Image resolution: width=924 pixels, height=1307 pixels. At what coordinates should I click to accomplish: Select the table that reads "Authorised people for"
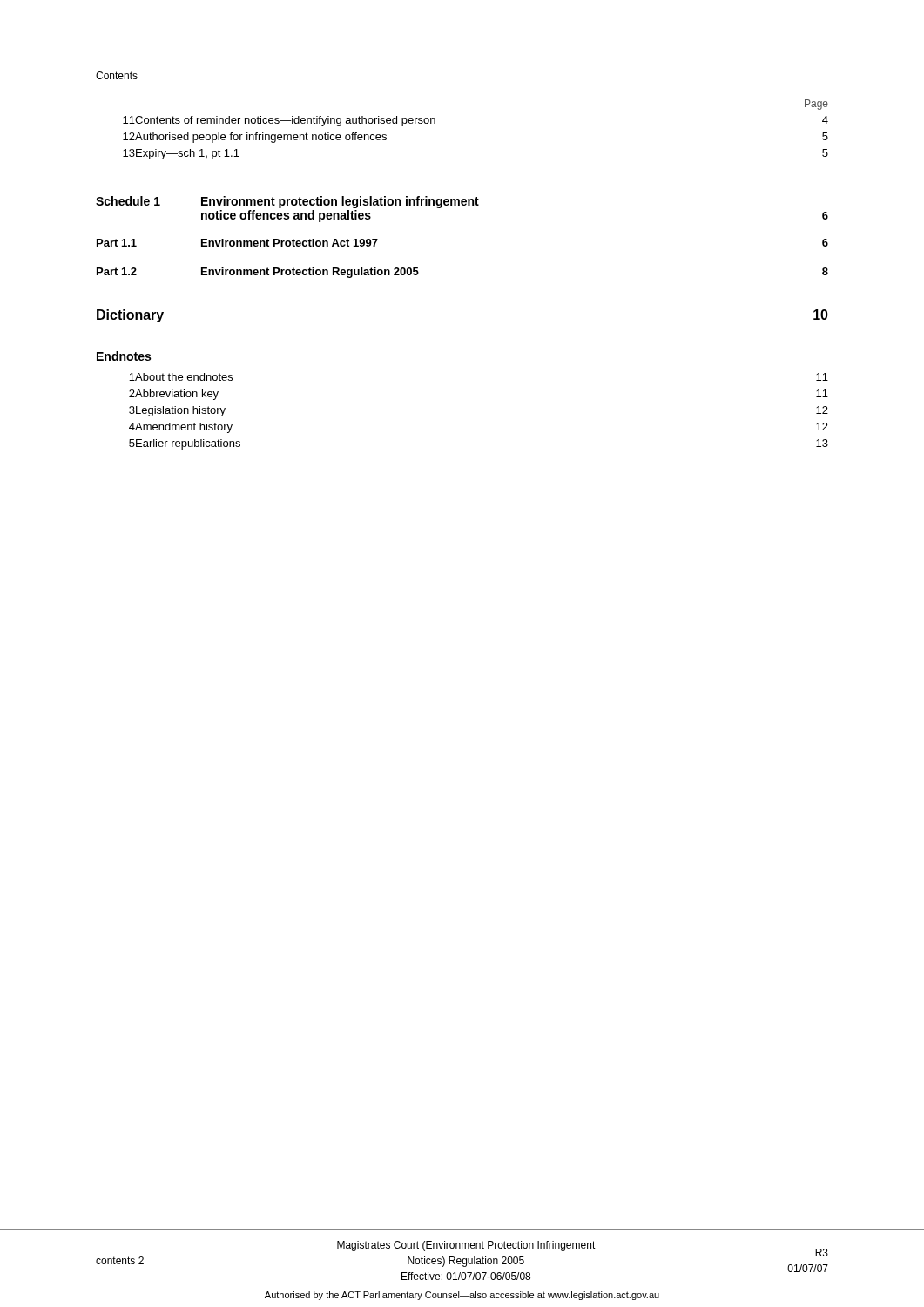pyautogui.click(x=462, y=128)
